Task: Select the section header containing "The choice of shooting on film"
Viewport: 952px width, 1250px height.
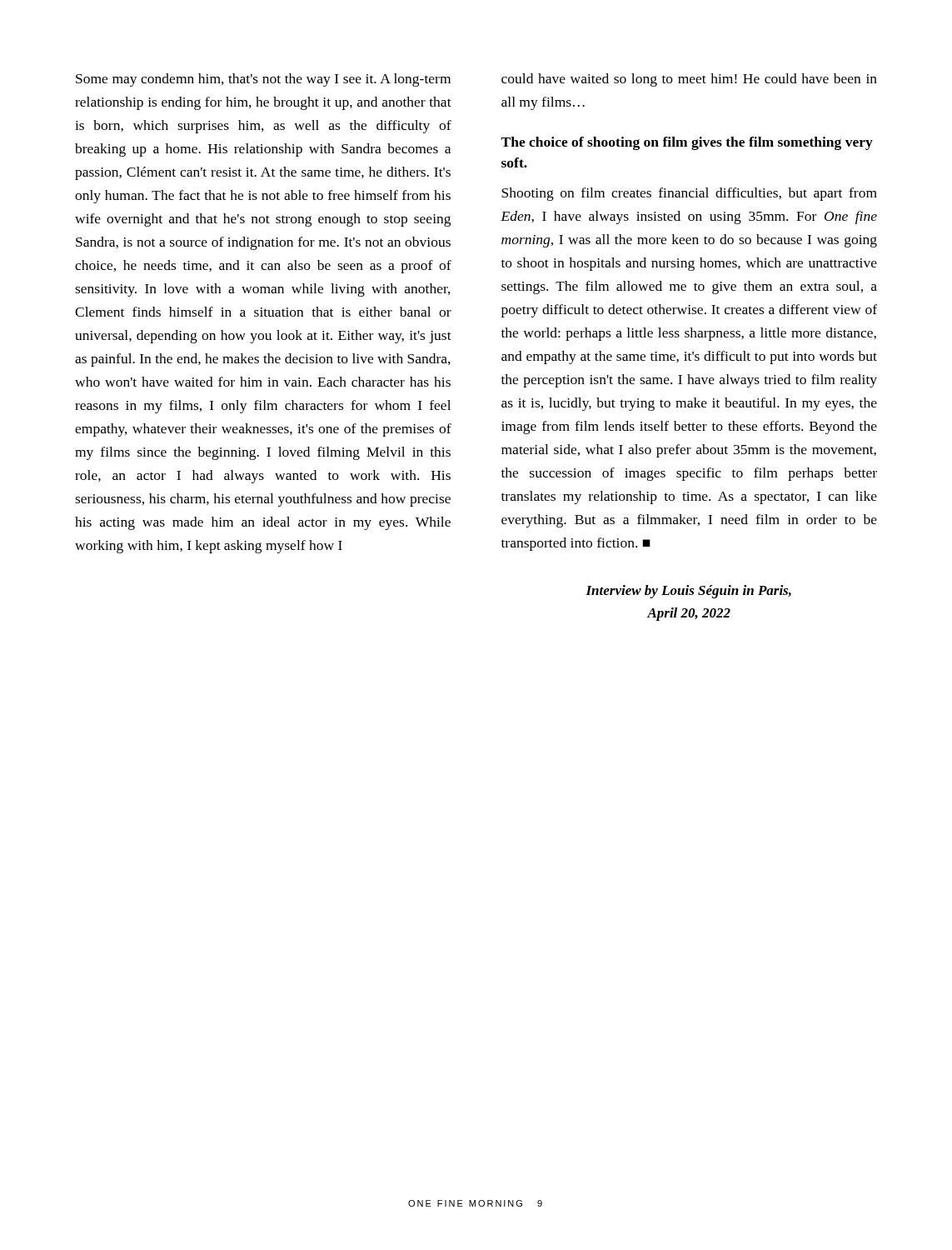Action: [687, 152]
